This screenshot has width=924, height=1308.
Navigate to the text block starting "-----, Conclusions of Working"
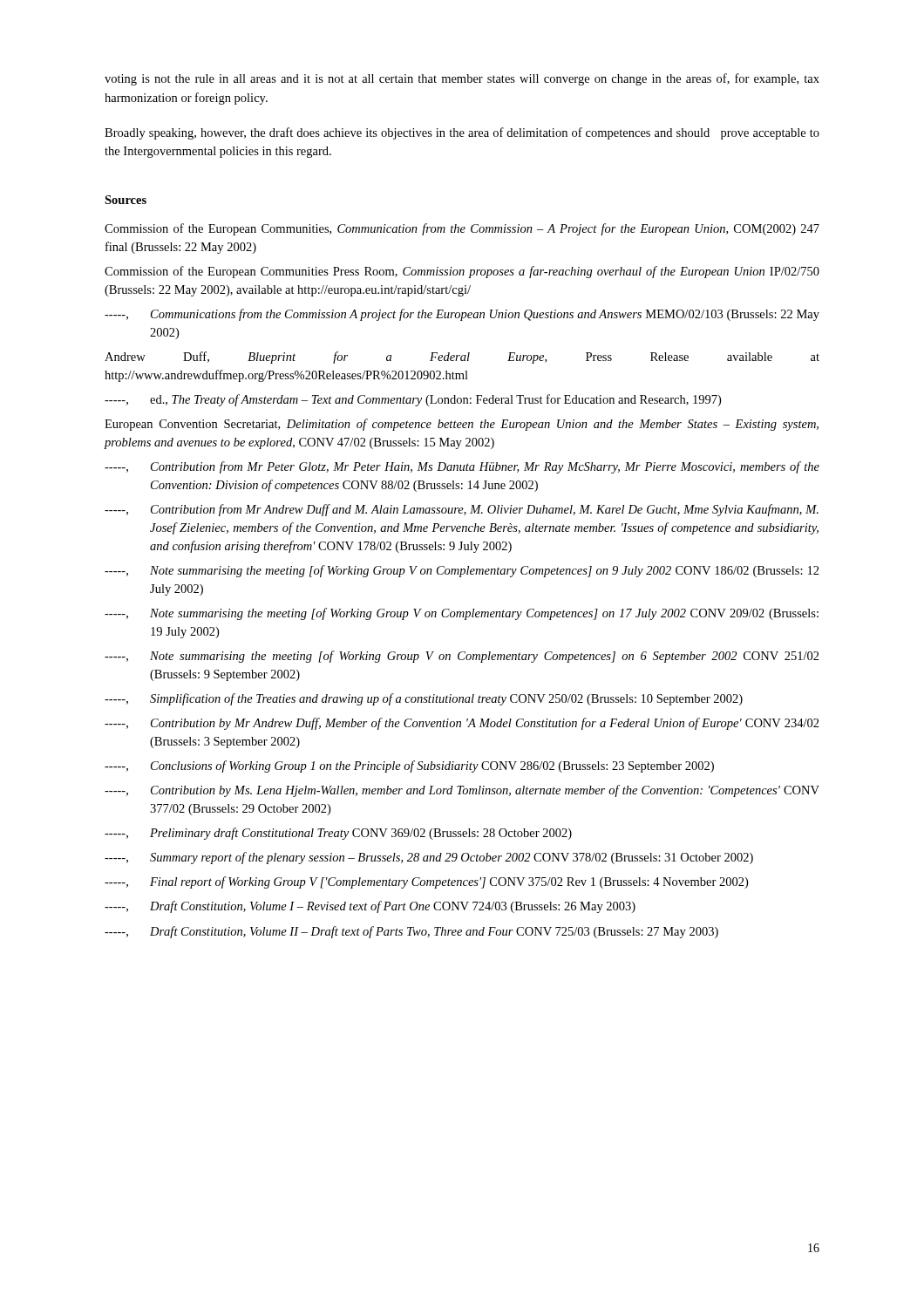click(x=462, y=766)
